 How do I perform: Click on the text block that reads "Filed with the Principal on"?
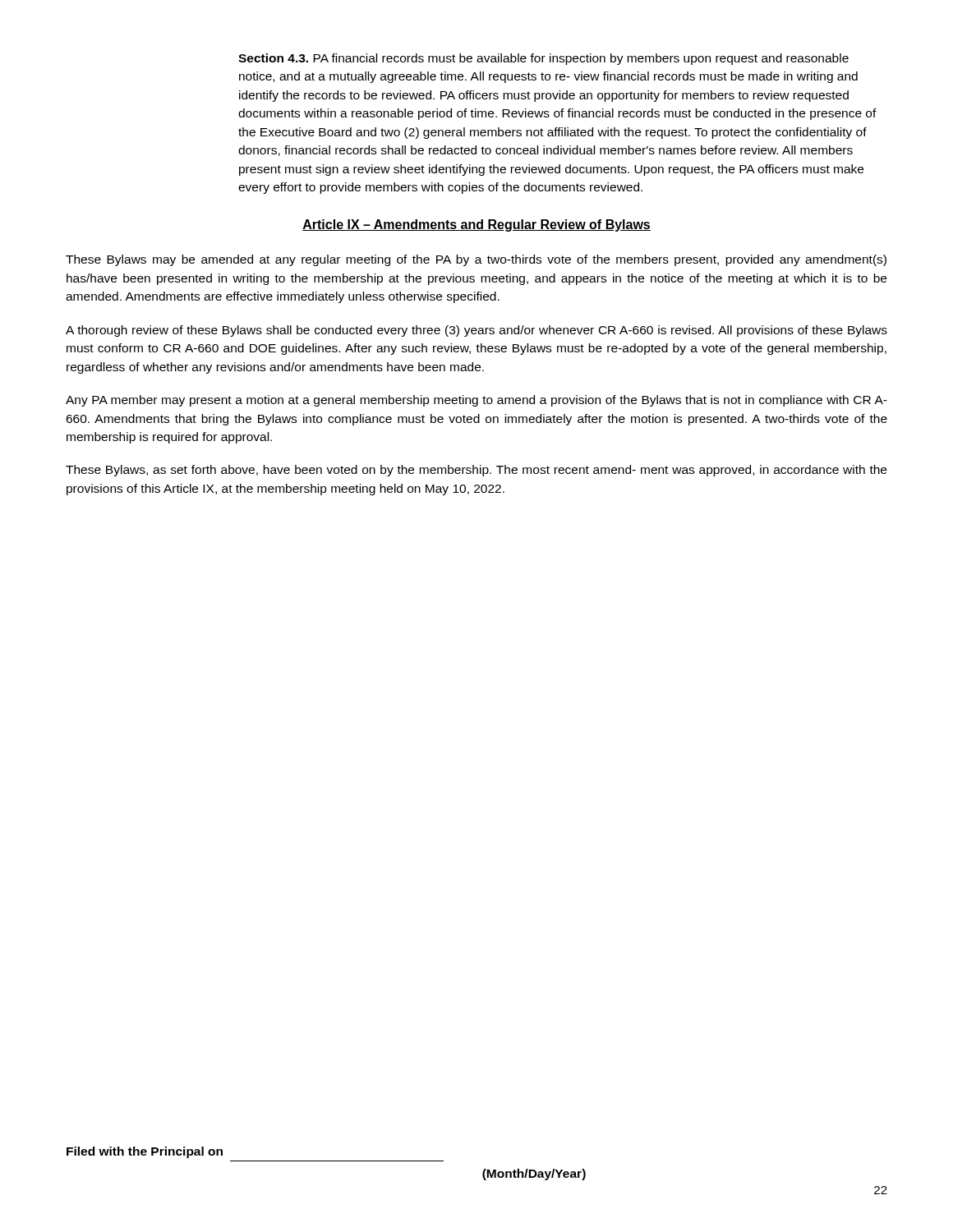476,1163
